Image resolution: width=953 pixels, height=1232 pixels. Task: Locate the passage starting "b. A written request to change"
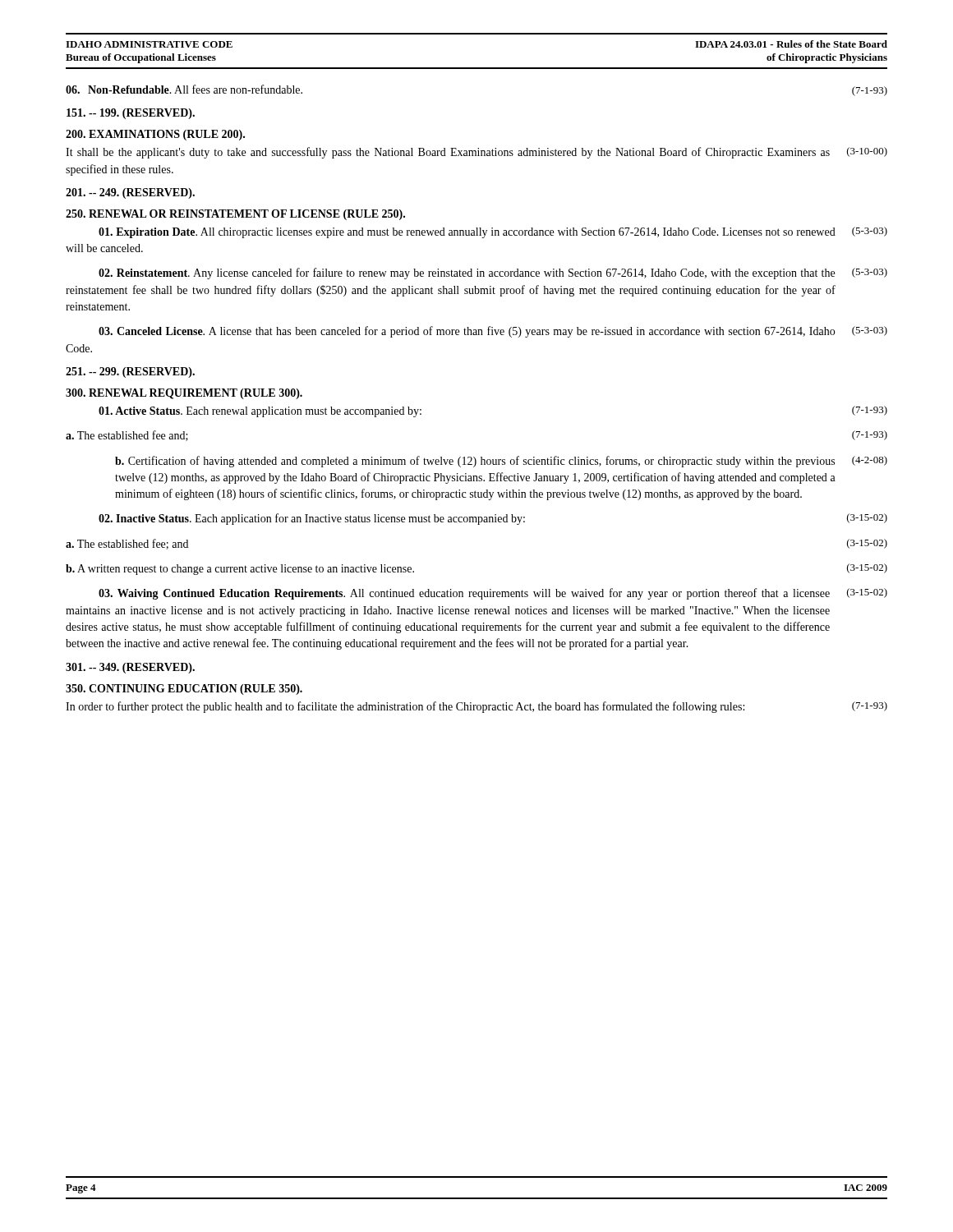point(237,569)
